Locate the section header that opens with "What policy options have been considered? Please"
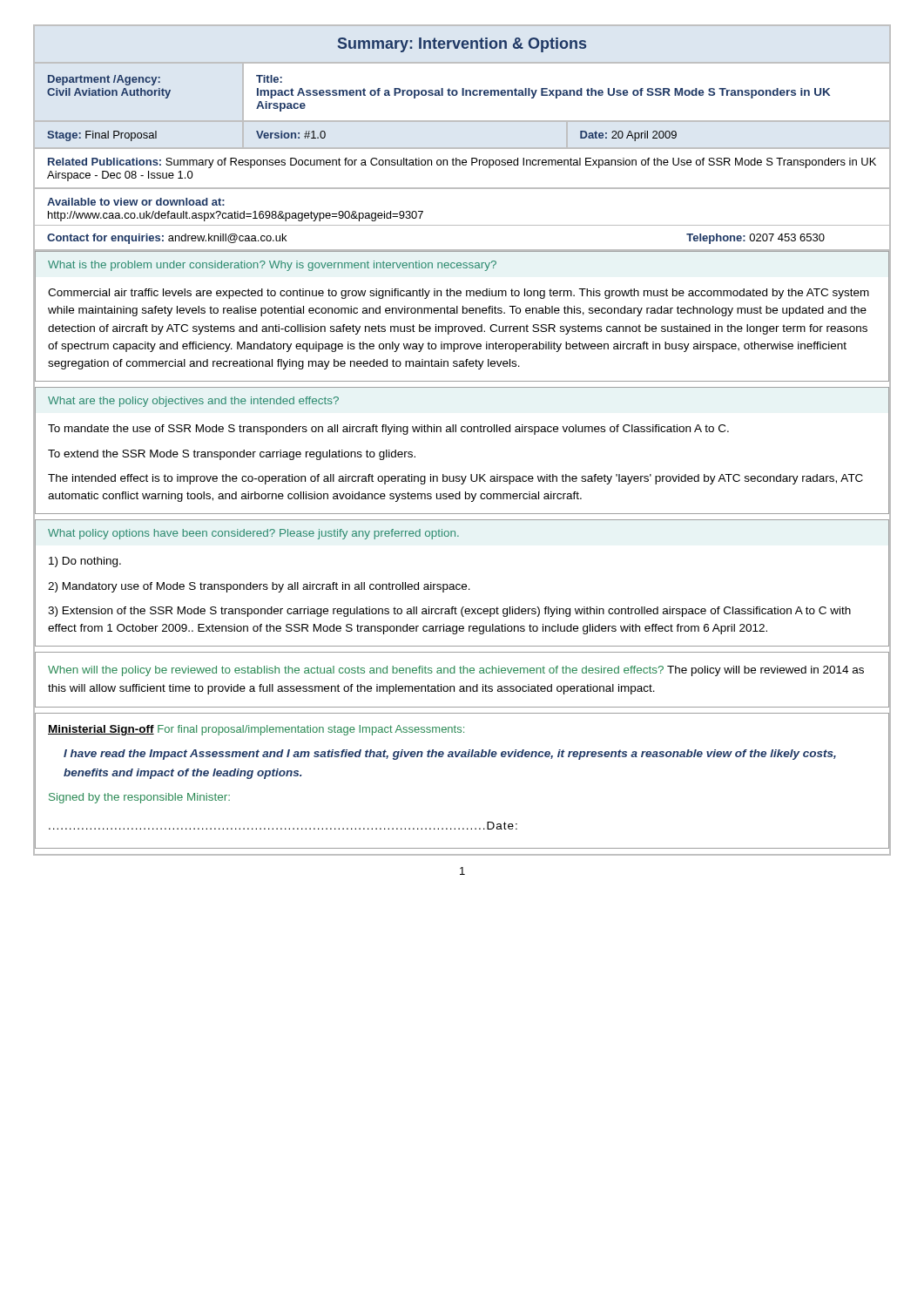924x1307 pixels. (254, 533)
